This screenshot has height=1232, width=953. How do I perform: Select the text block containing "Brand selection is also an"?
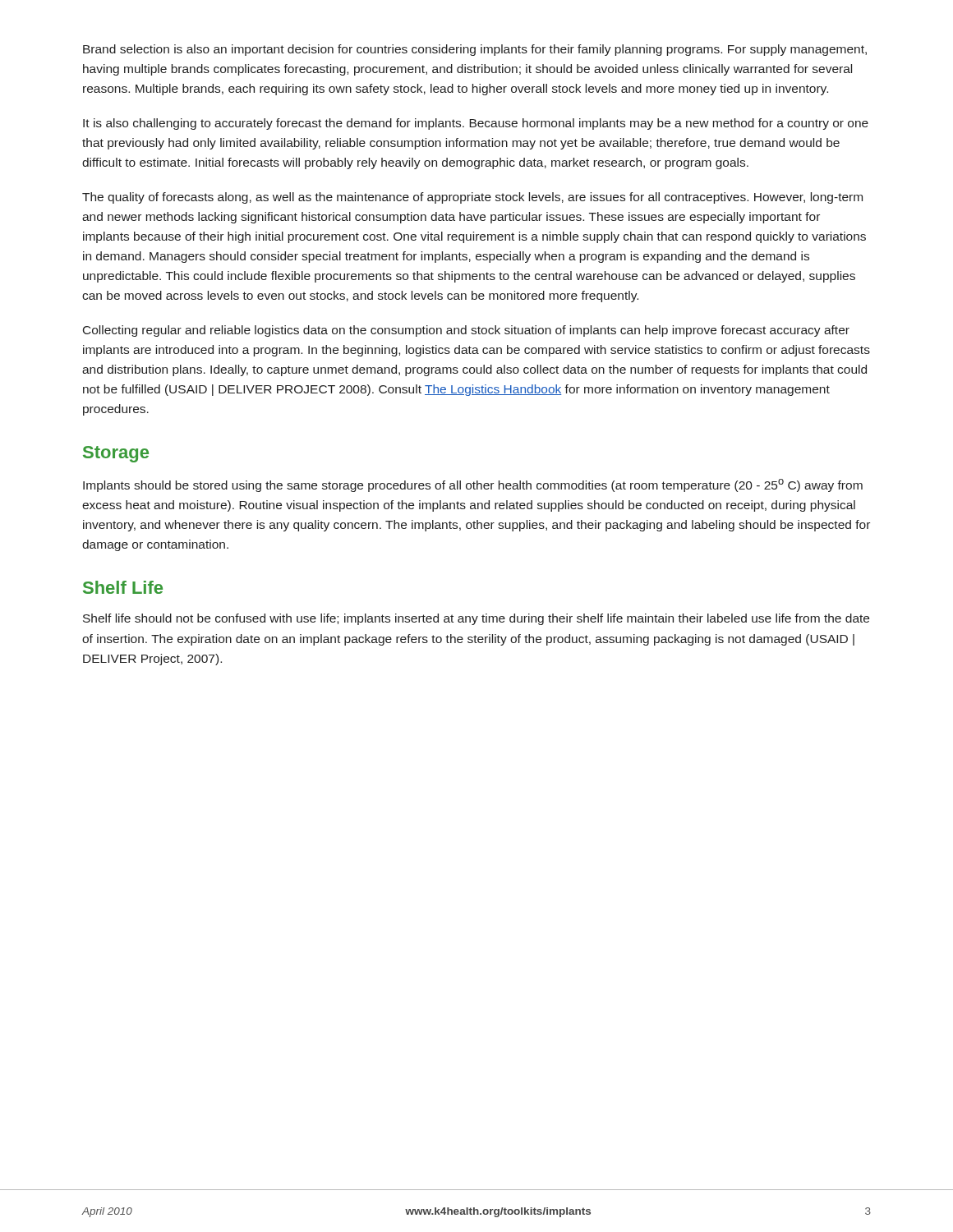click(x=476, y=69)
